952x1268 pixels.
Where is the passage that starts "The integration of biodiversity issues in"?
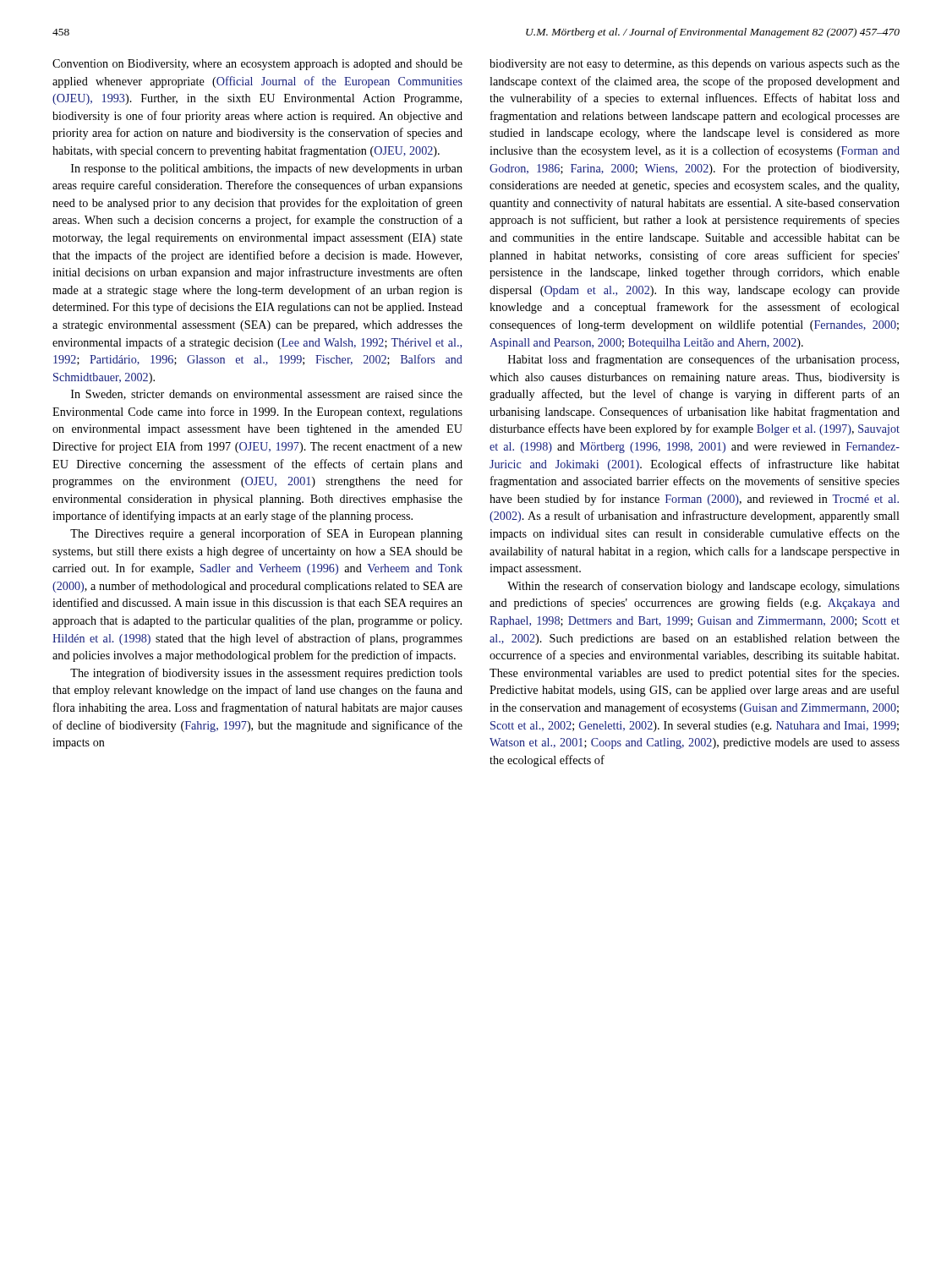[257, 708]
